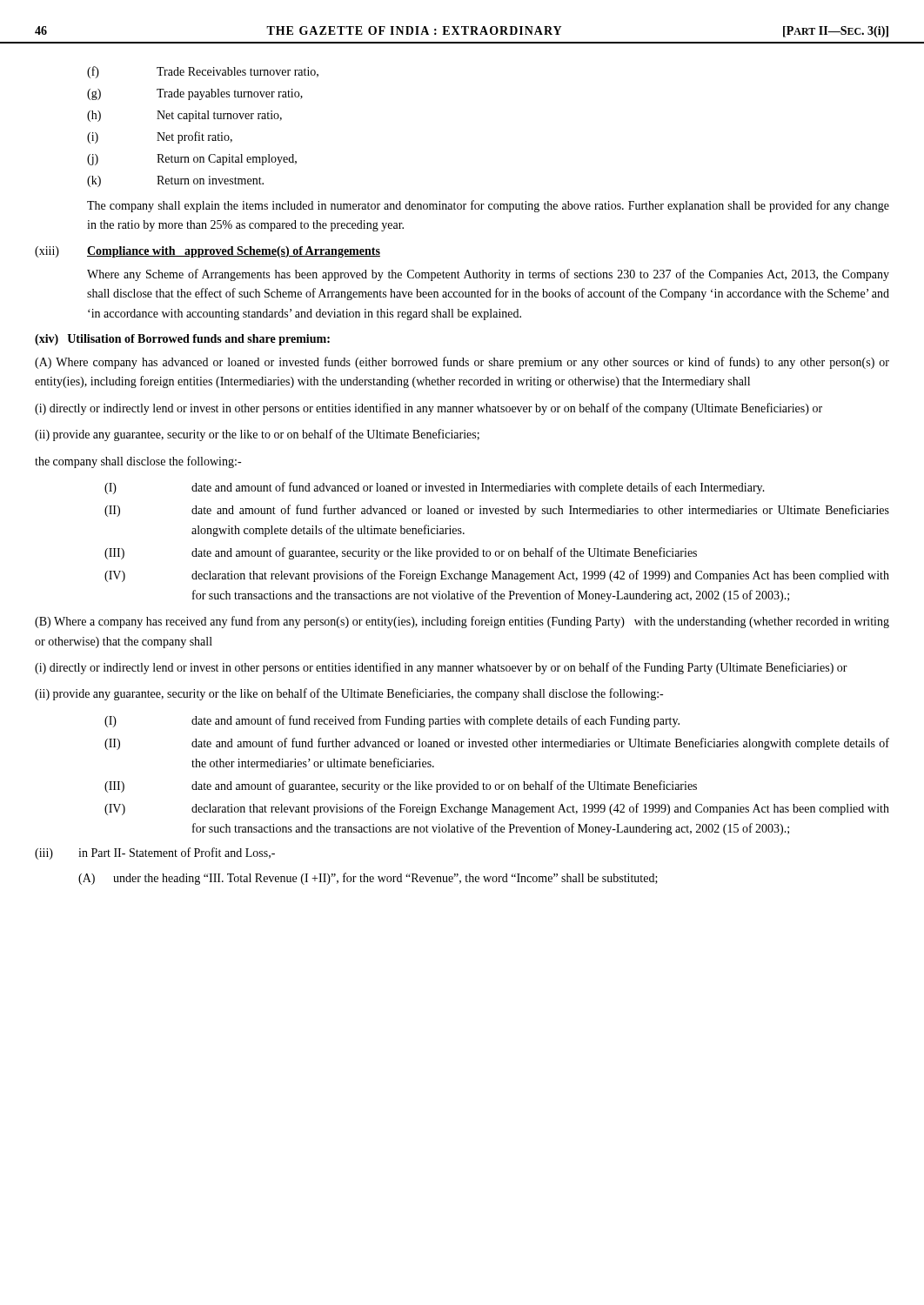Locate the block of text that opens with "(A) Where company has advanced or loaned"
The image size is (924, 1305).
tap(462, 372)
